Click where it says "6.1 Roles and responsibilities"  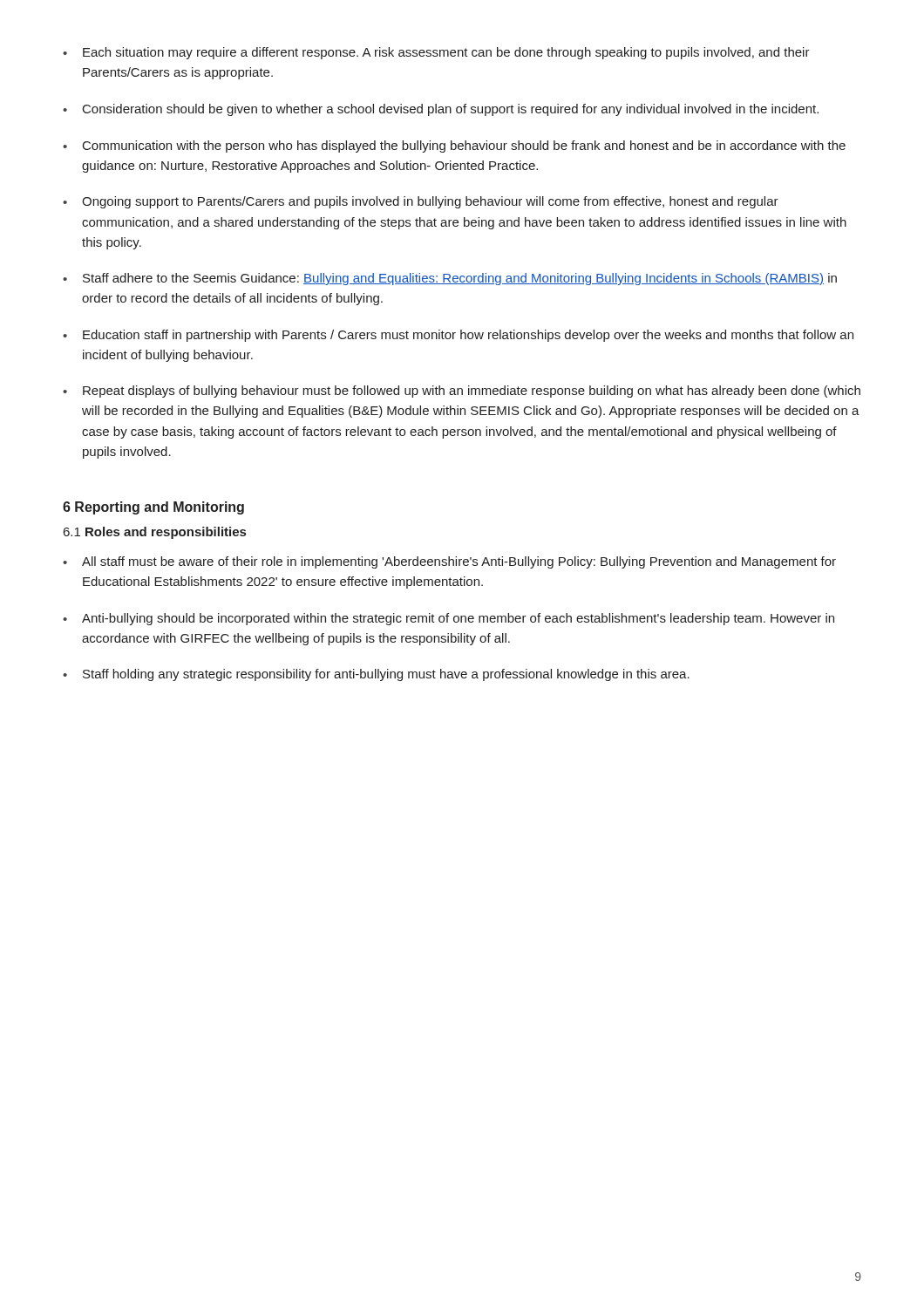155,532
